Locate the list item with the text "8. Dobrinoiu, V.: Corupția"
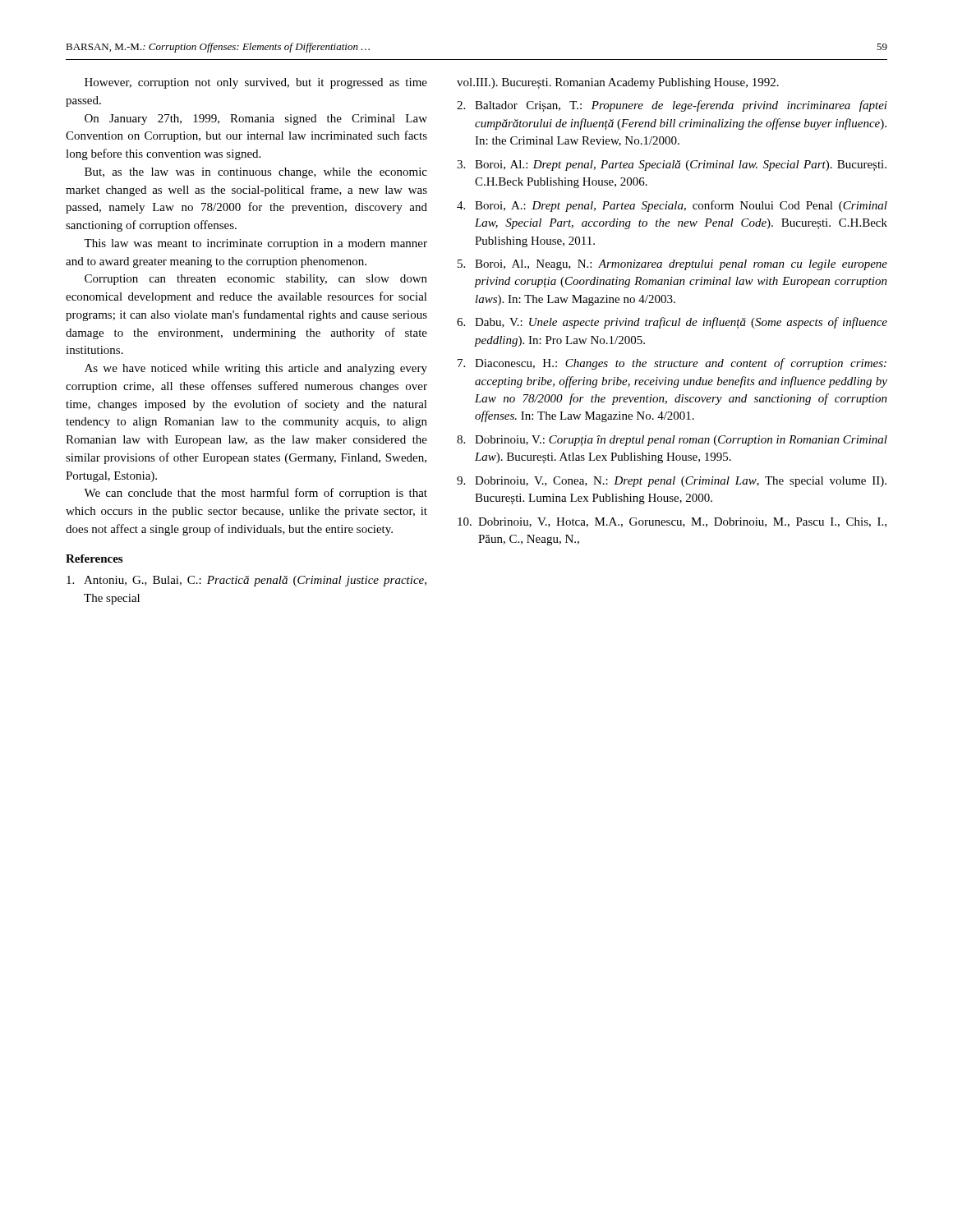This screenshot has width=953, height=1232. 672,449
